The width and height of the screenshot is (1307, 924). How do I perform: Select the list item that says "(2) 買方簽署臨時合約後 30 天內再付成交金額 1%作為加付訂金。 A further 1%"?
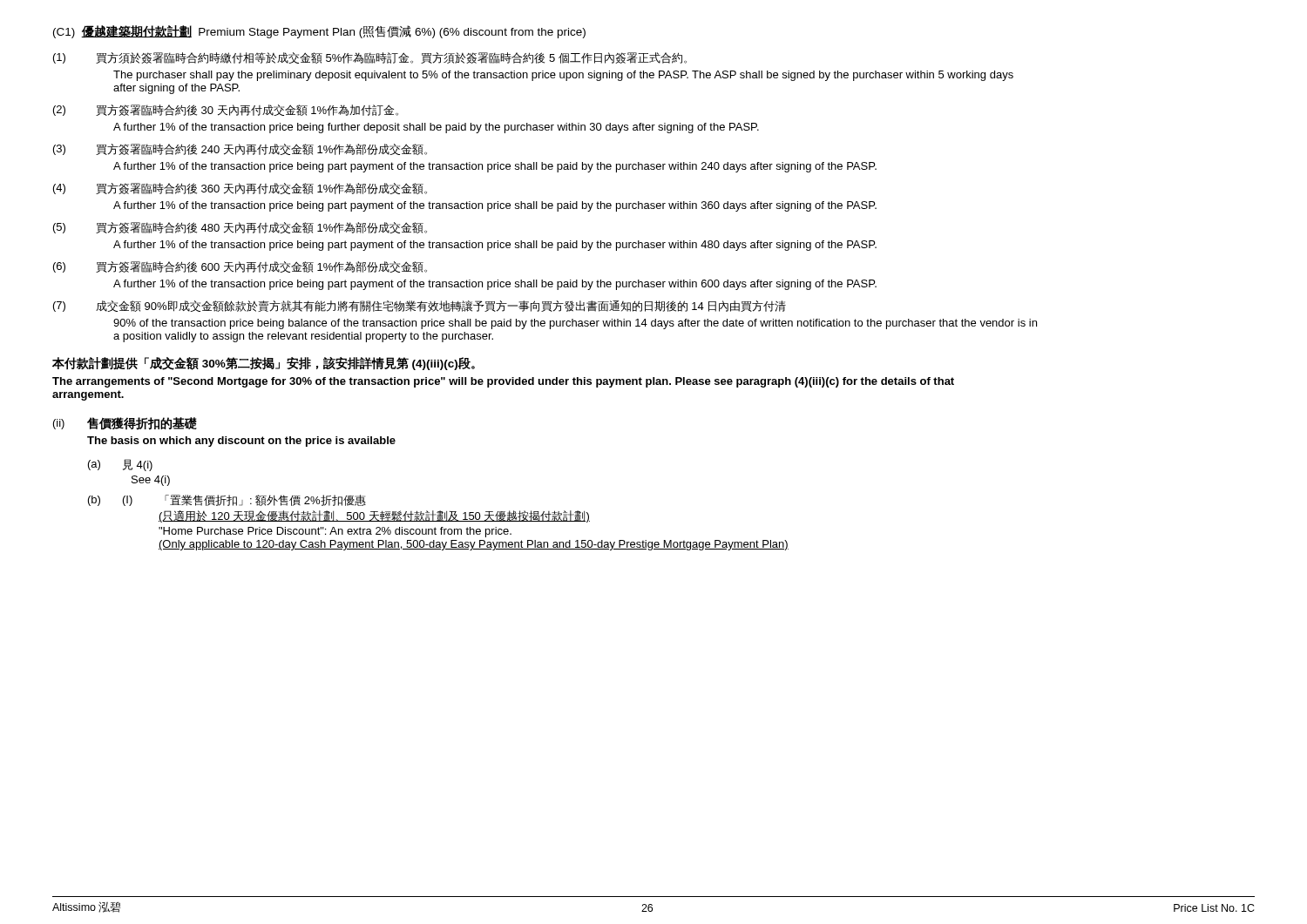click(654, 118)
